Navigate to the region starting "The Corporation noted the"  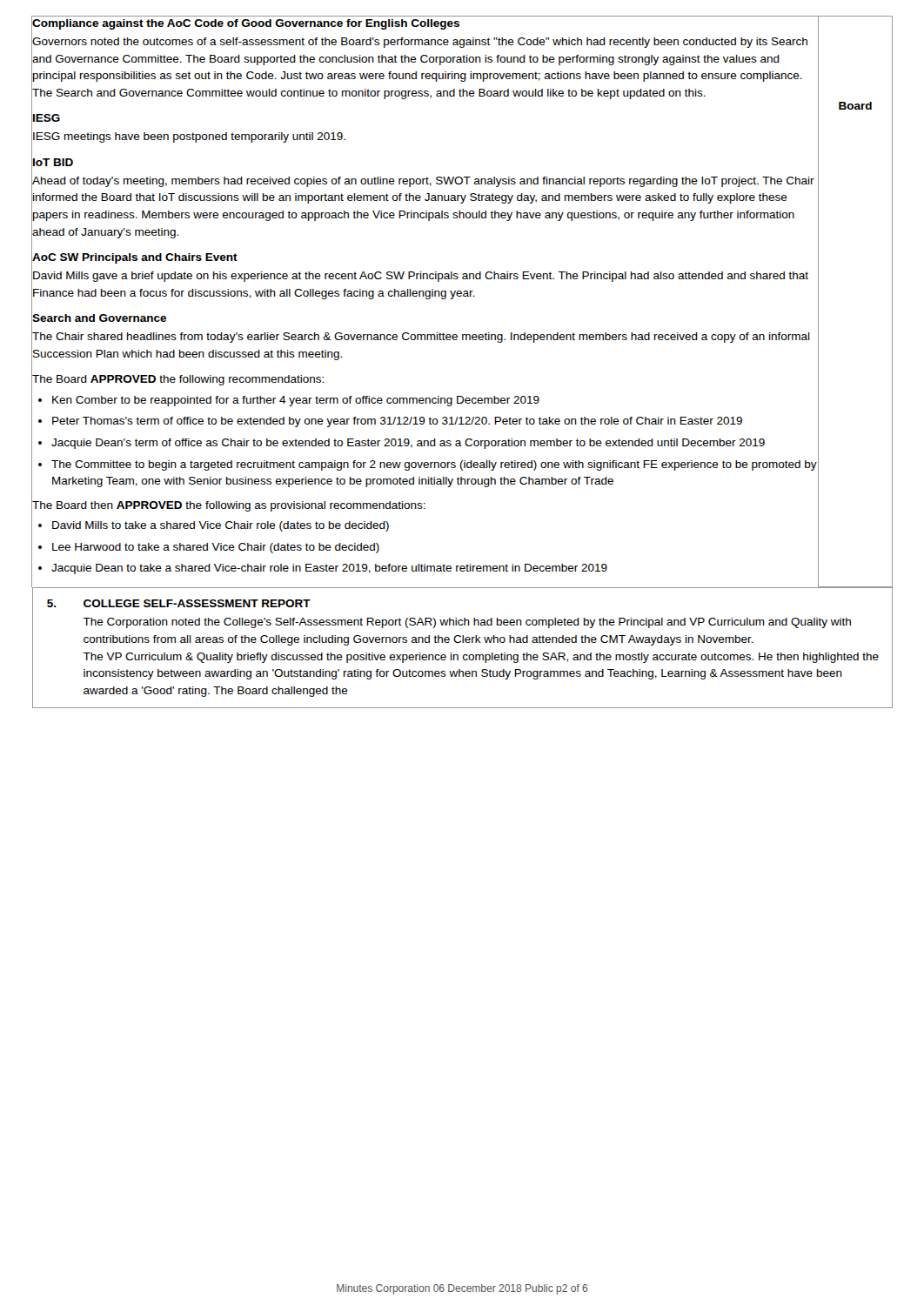(x=481, y=656)
